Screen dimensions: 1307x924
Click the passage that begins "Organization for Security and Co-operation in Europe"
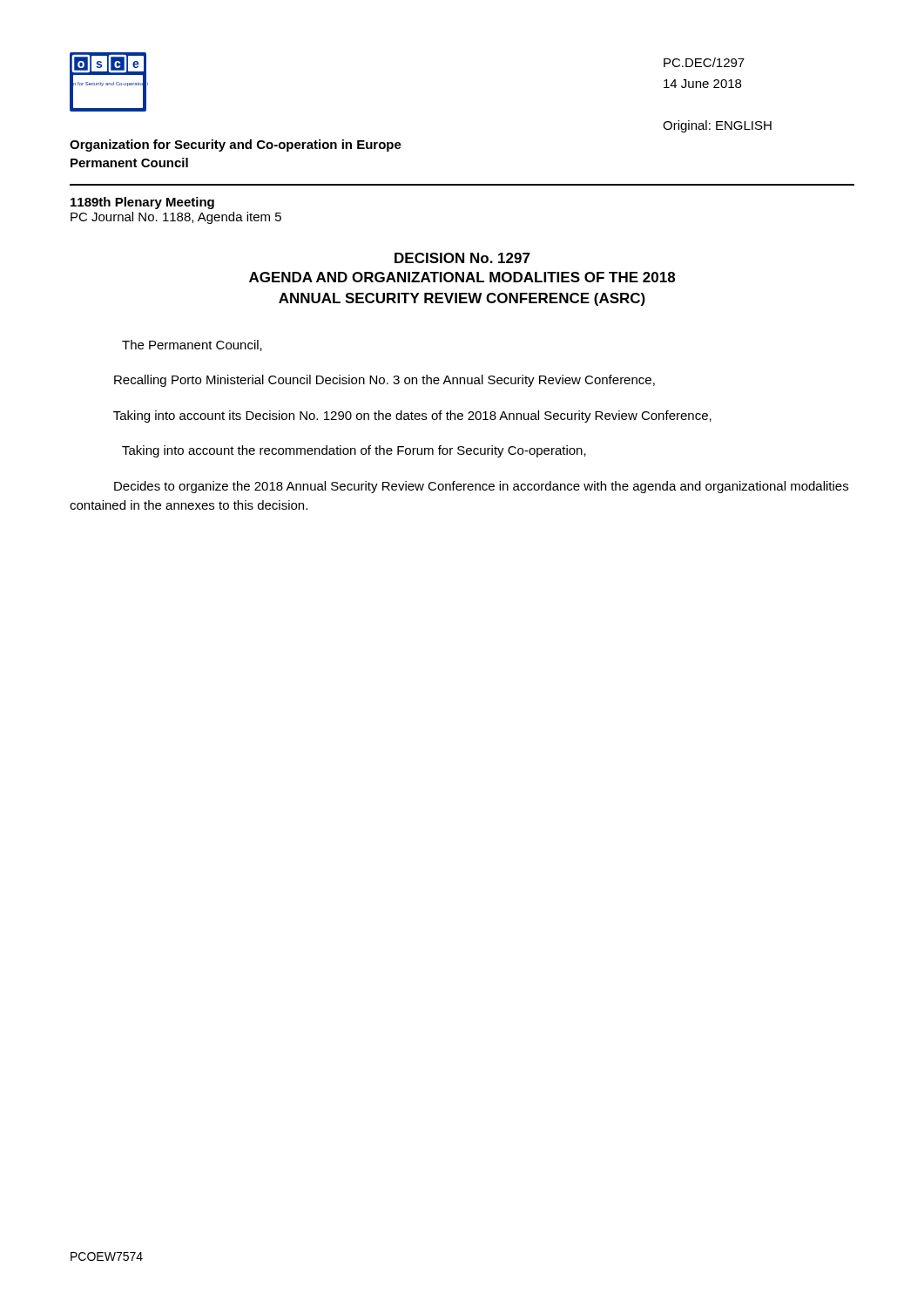[236, 153]
